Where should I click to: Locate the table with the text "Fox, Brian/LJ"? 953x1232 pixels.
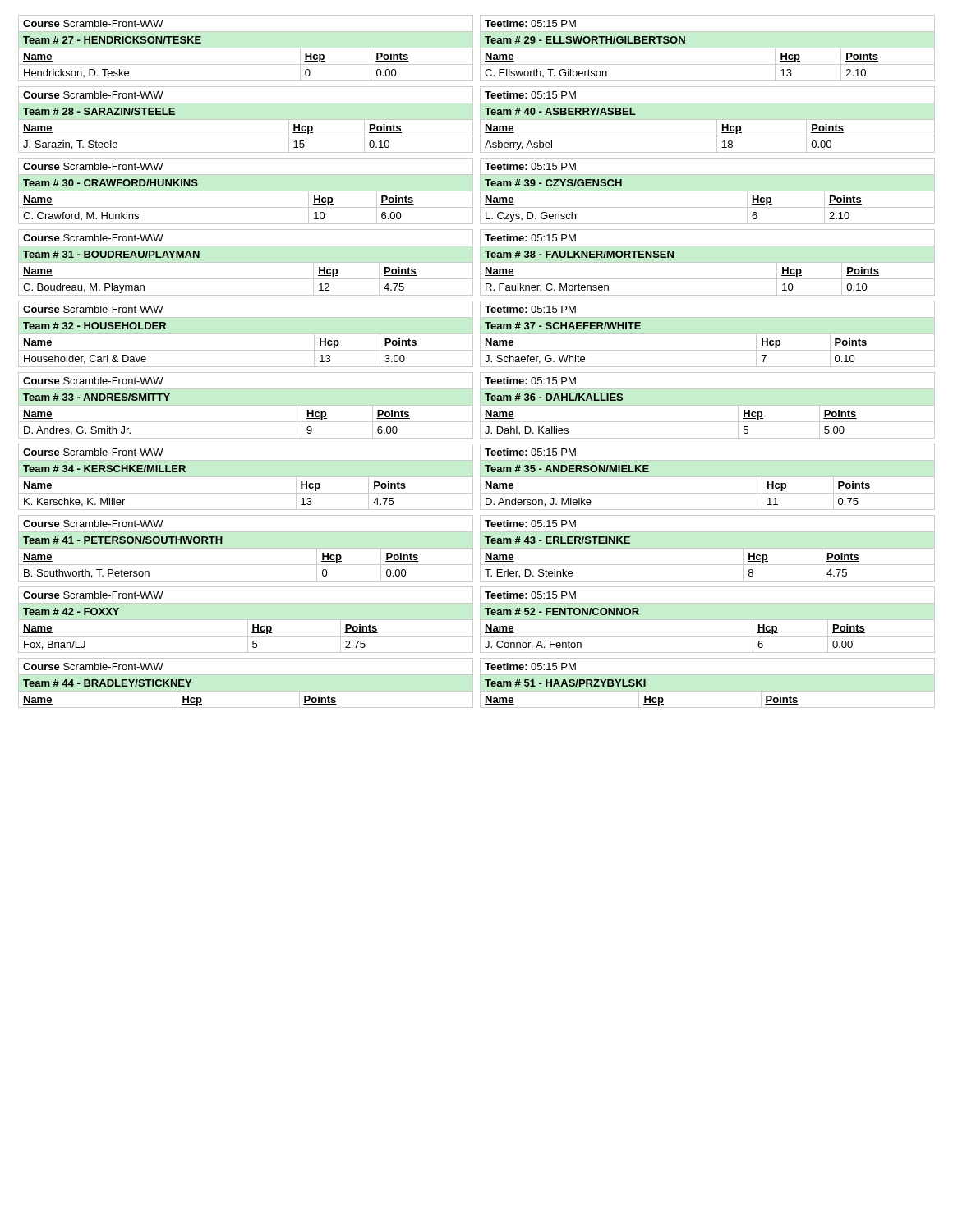pyautogui.click(x=476, y=620)
